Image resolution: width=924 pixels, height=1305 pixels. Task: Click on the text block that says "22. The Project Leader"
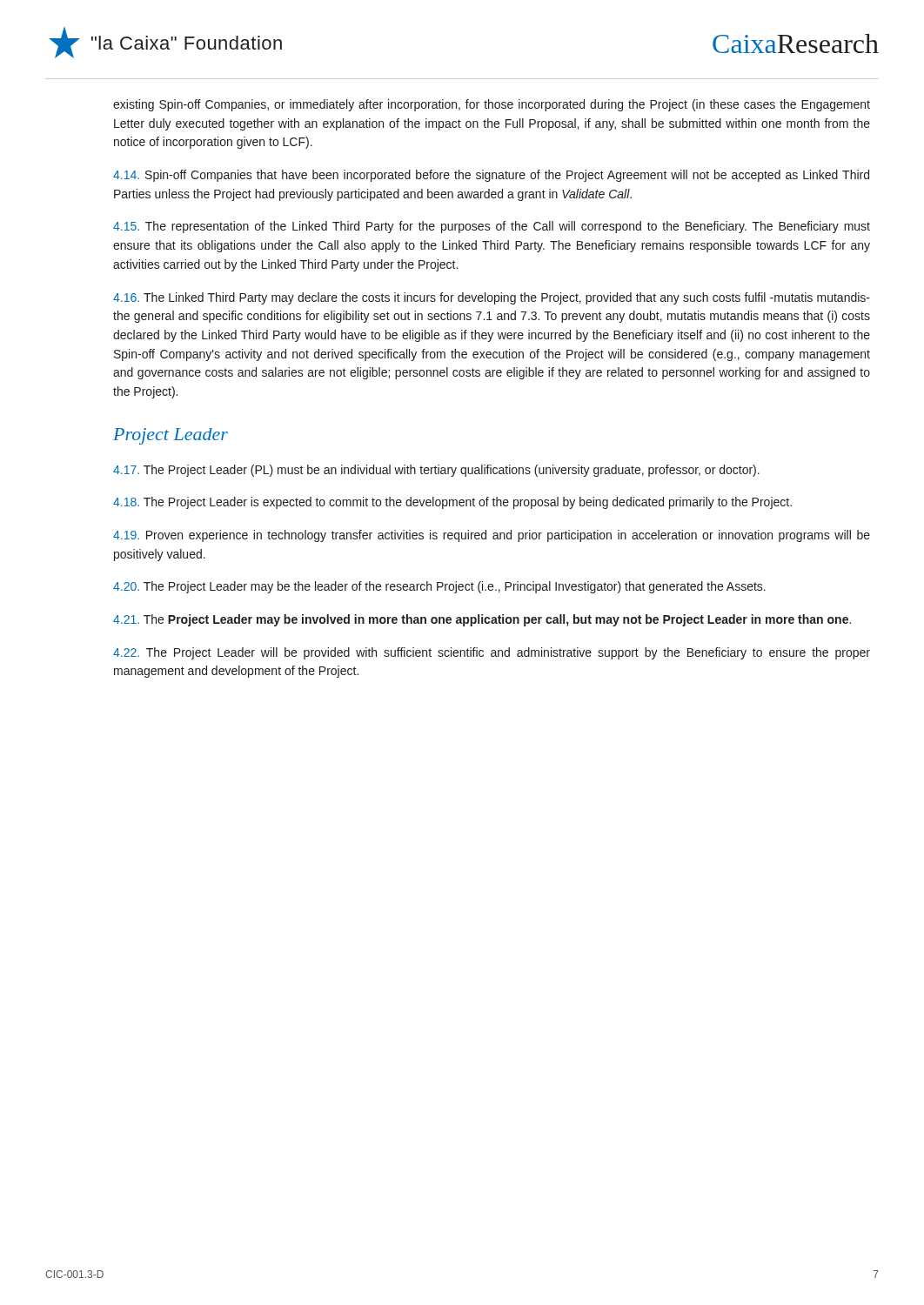(492, 662)
